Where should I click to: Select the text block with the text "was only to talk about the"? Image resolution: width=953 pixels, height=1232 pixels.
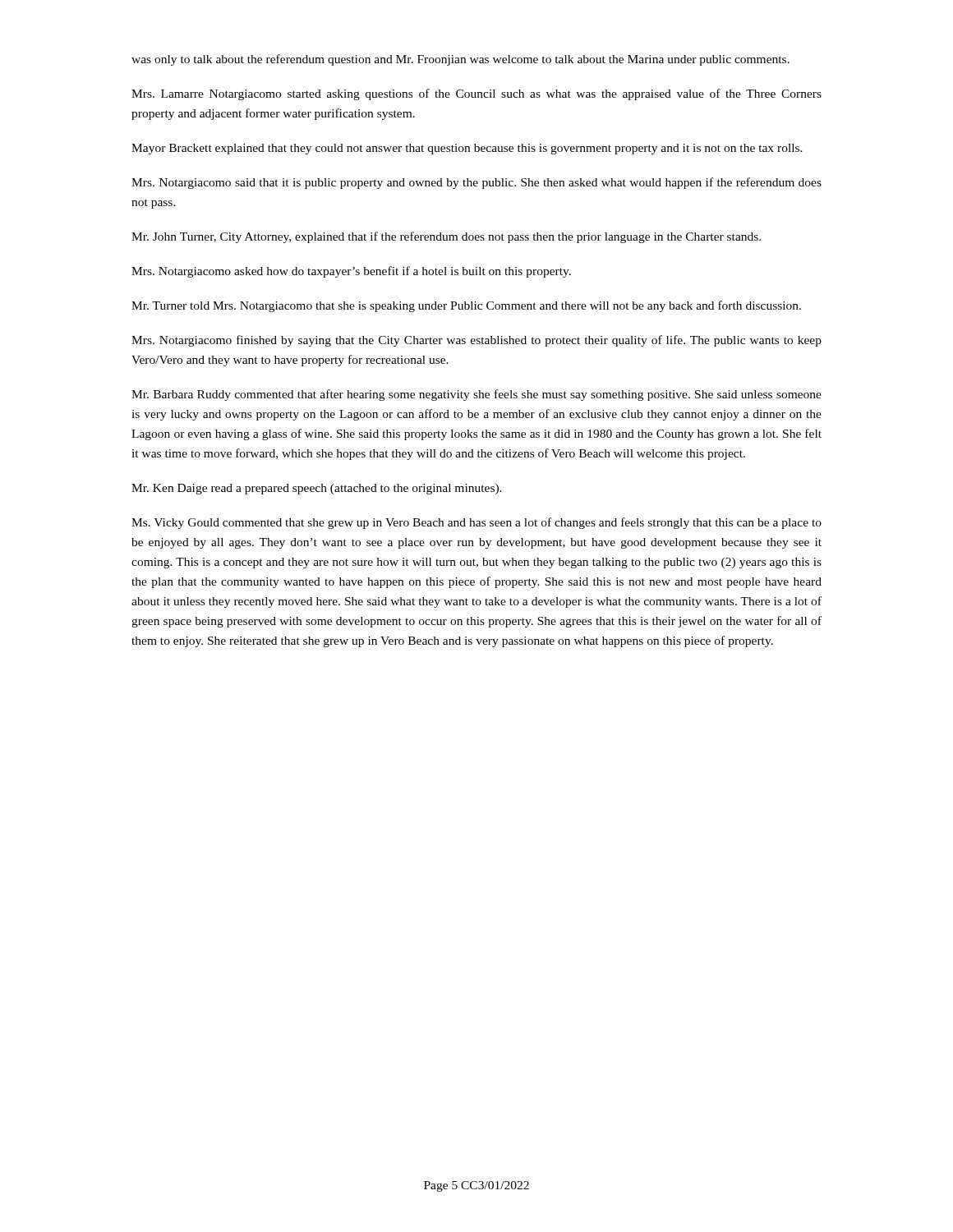[x=461, y=59]
